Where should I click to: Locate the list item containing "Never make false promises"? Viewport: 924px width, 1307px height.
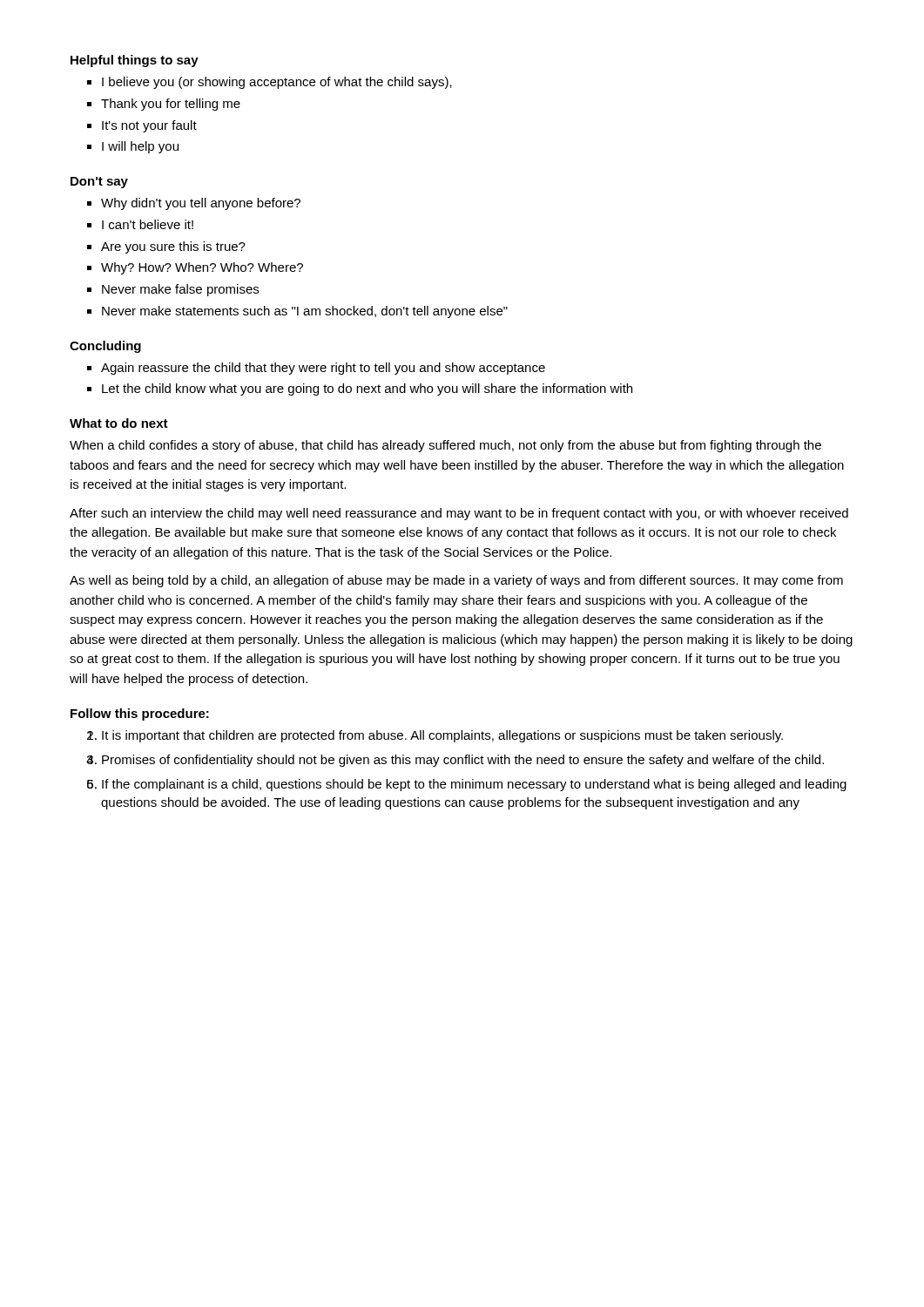point(180,290)
